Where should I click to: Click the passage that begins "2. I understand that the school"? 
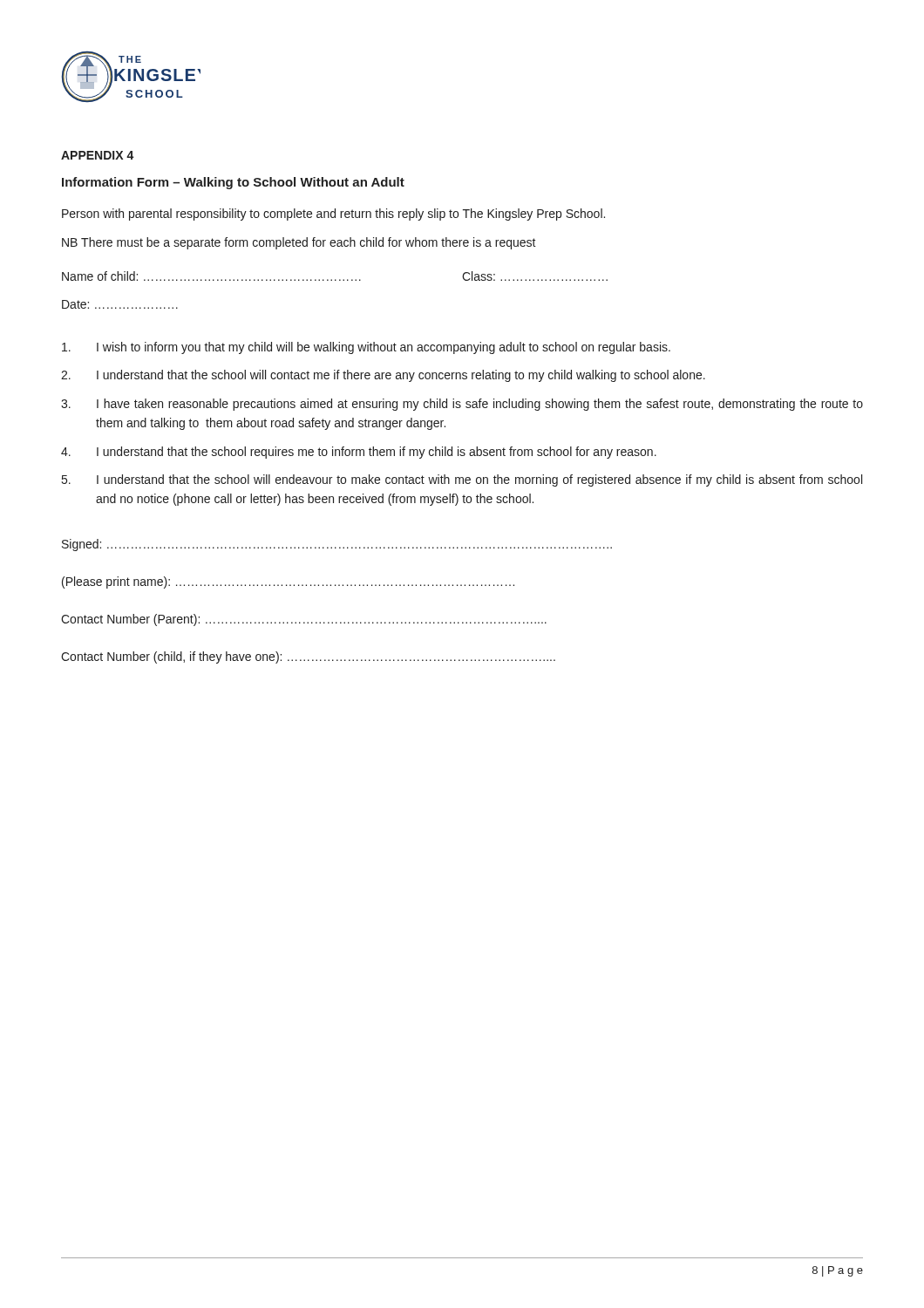pos(462,375)
